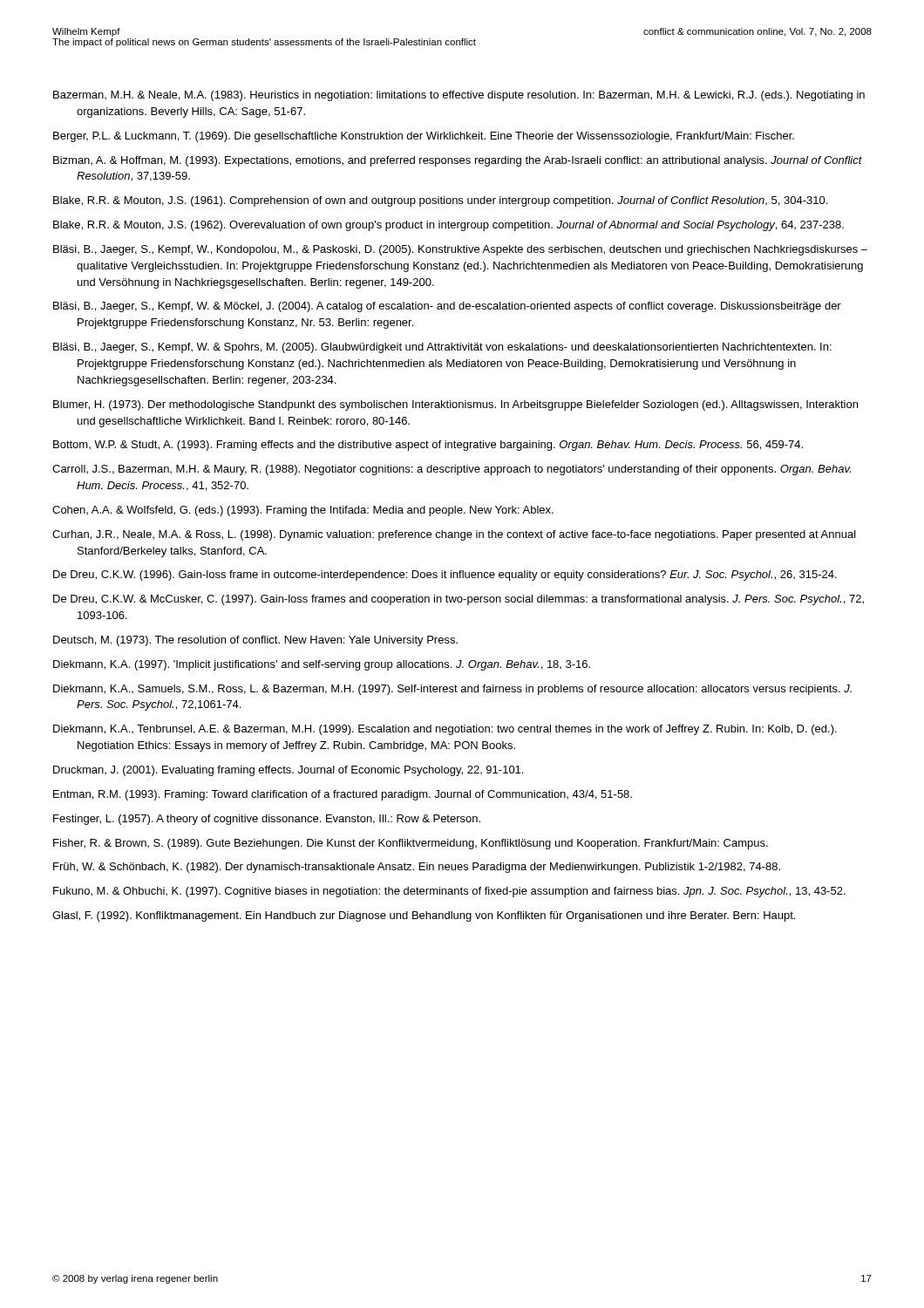The height and width of the screenshot is (1308, 924).
Task: Point to the block starting "Diekmann, K.A., Samuels, S.M., Ross,"
Action: click(x=462, y=697)
